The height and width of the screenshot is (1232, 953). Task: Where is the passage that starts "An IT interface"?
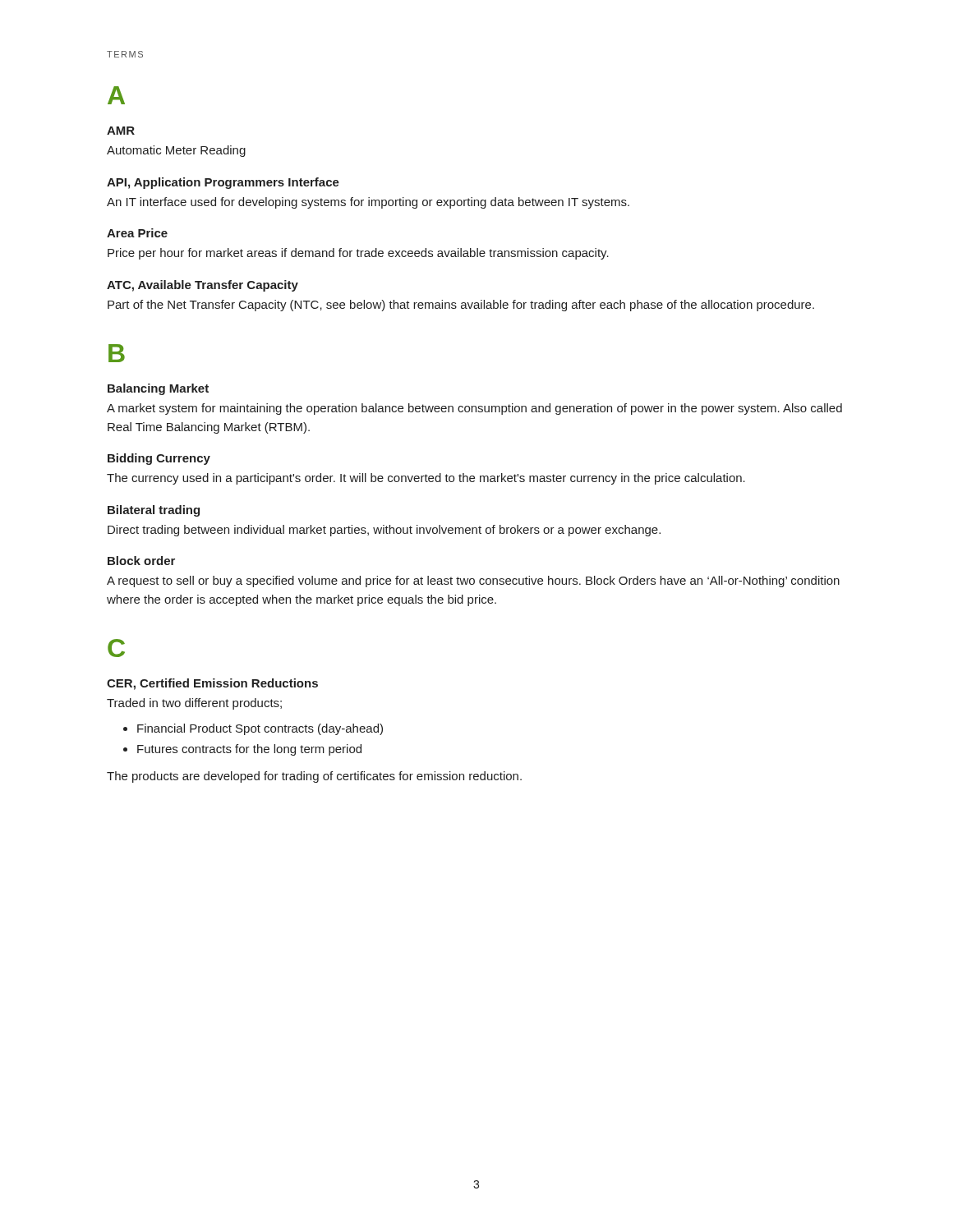(369, 201)
